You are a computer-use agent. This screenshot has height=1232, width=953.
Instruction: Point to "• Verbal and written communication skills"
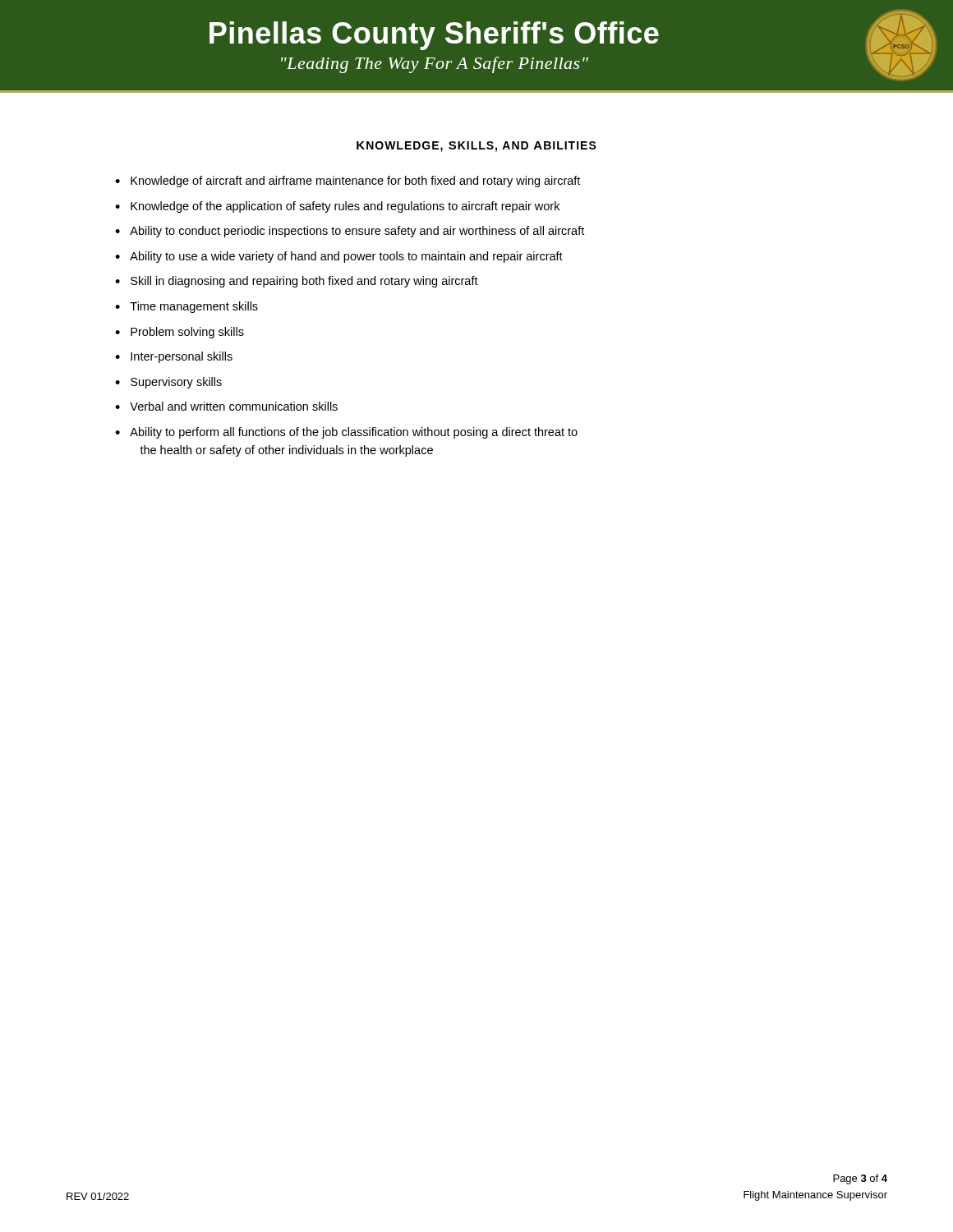click(x=226, y=407)
